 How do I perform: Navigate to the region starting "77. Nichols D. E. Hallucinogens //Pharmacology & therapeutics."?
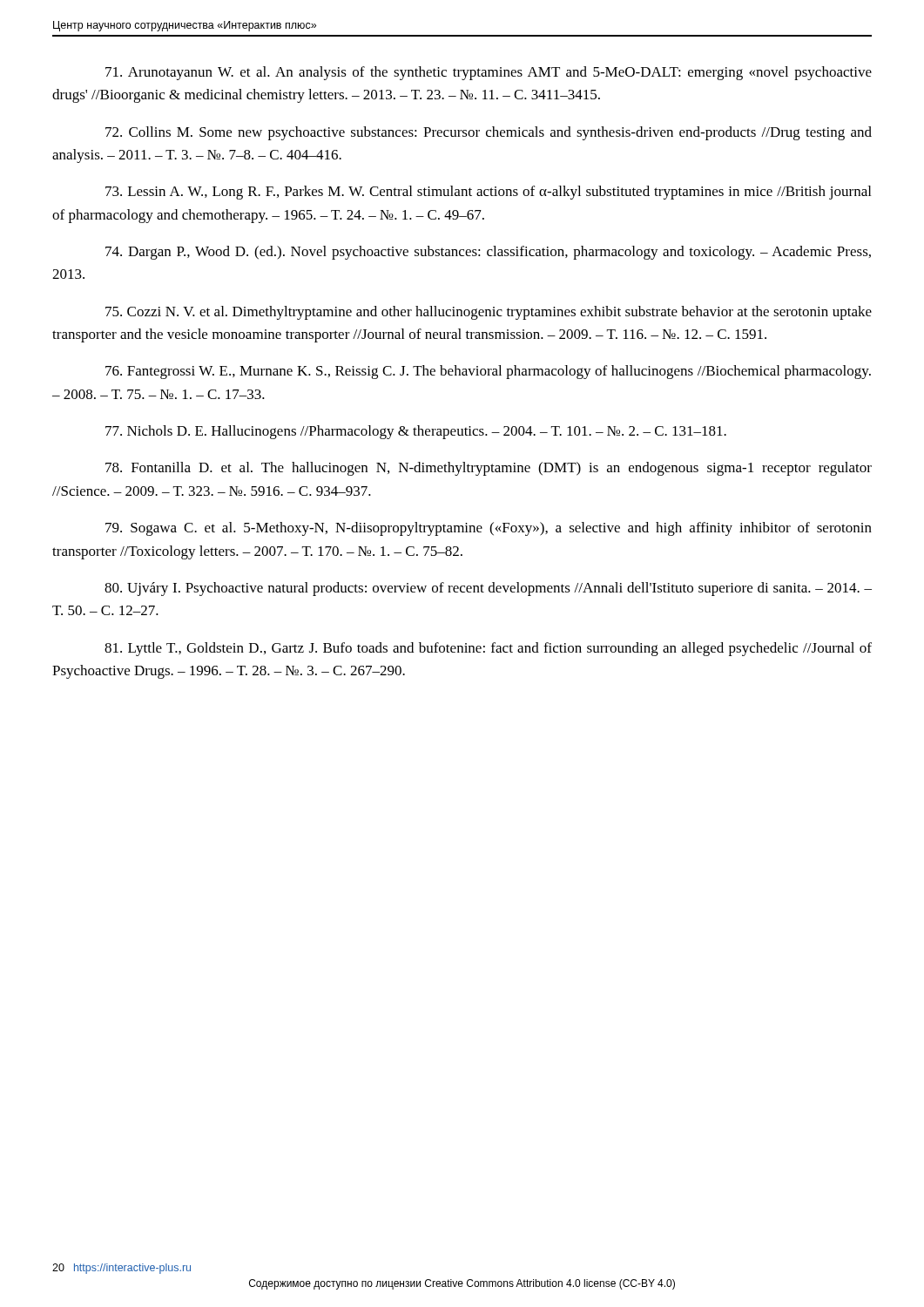pyautogui.click(x=462, y=432)
